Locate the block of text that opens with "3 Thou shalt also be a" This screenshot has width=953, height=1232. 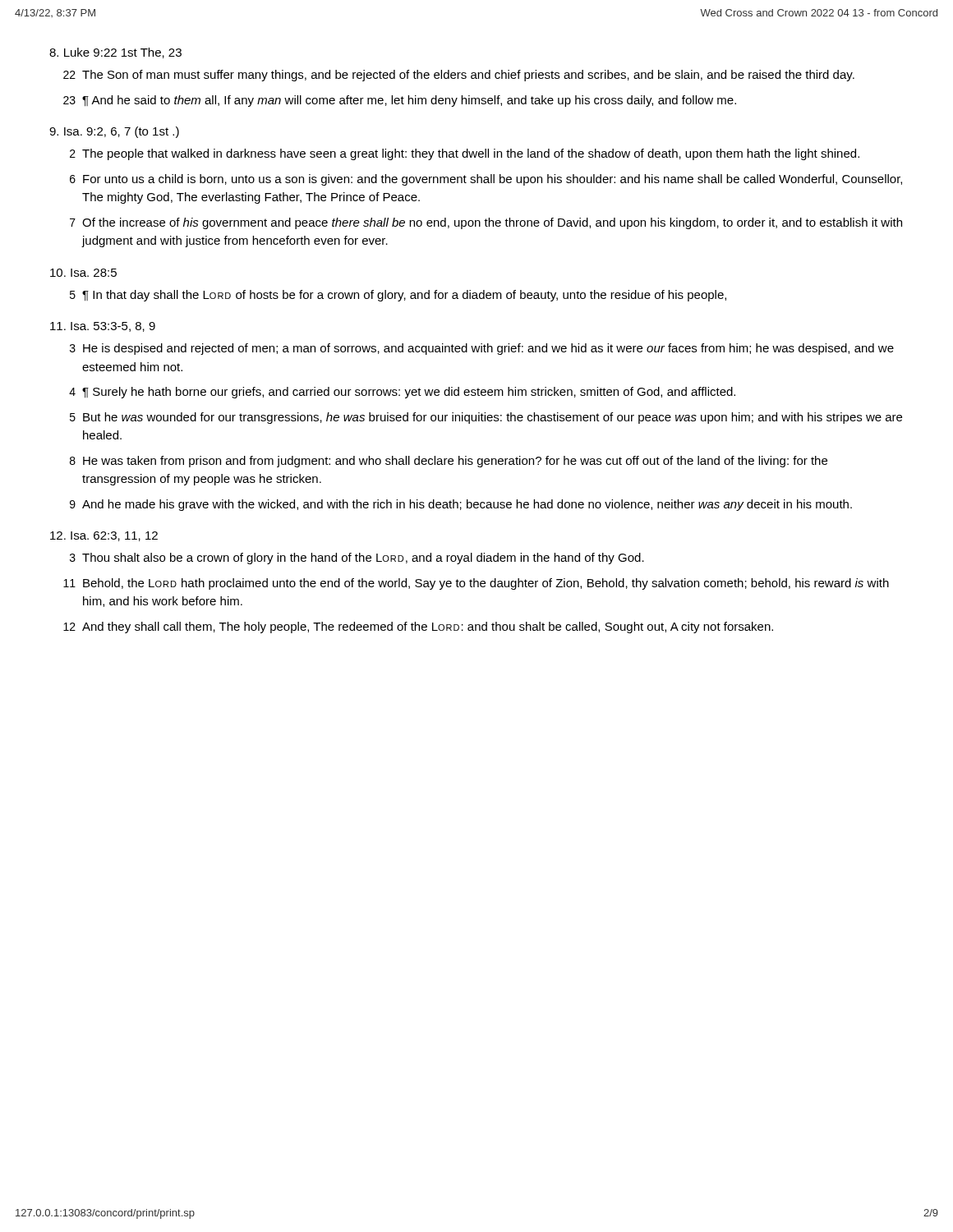coord(476,558)
